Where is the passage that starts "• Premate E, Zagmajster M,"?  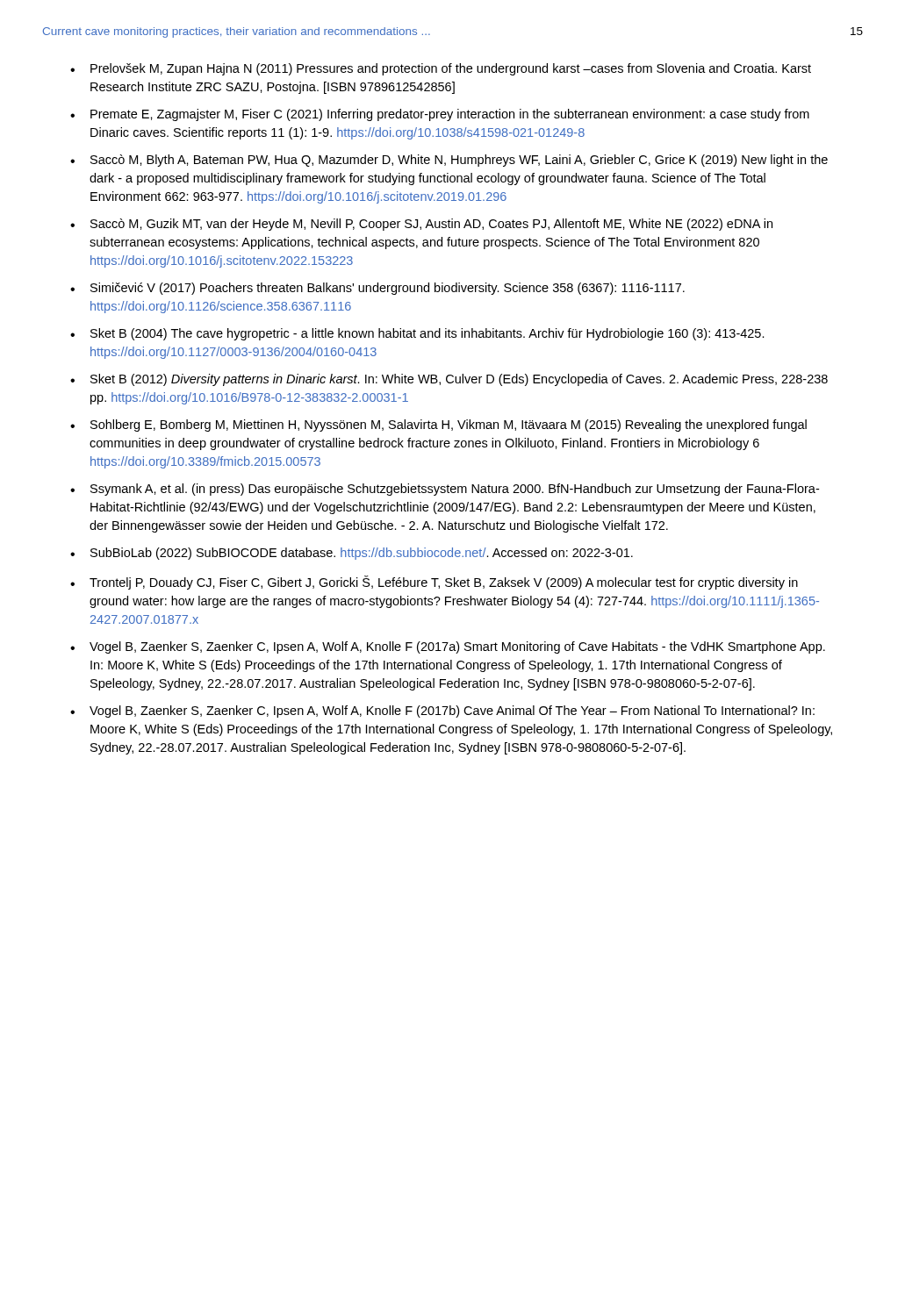click(x=452, y=124)
